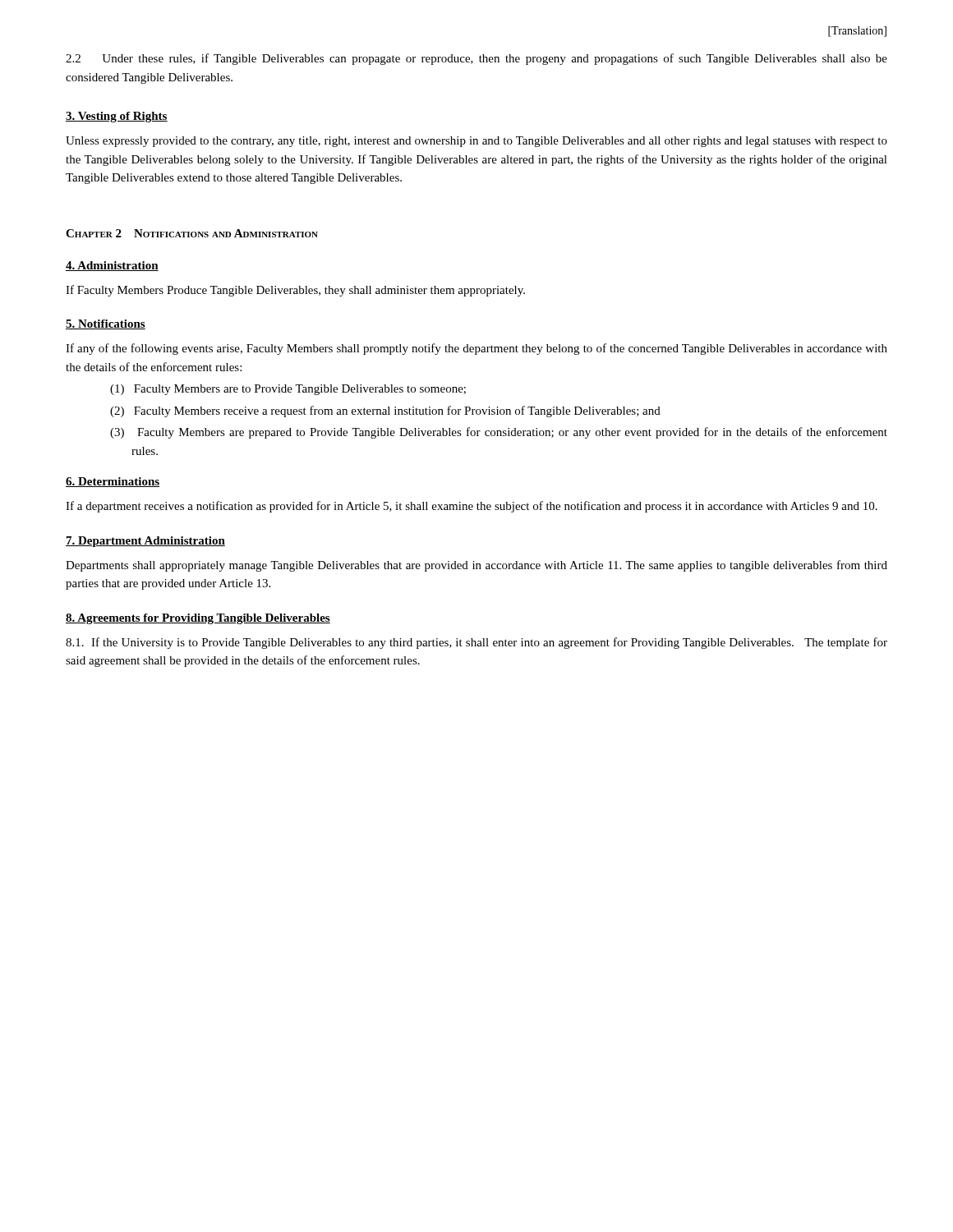953x1232 pixels.
Task: Click on the section header with the text "7. Department Administration"
Action: pyautogui.click(x=145, y=540)
